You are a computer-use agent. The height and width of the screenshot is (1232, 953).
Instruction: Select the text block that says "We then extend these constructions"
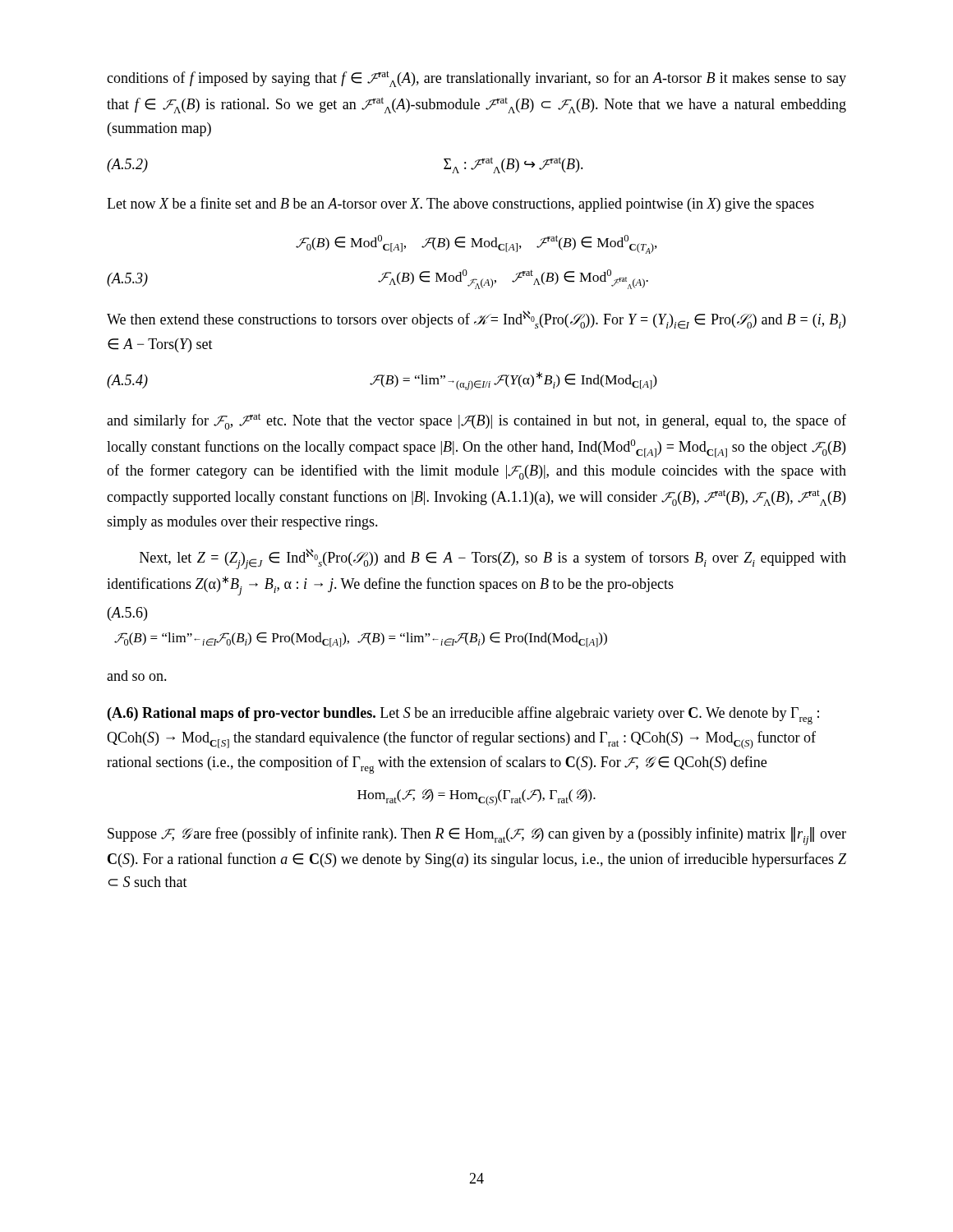[476, 331]
